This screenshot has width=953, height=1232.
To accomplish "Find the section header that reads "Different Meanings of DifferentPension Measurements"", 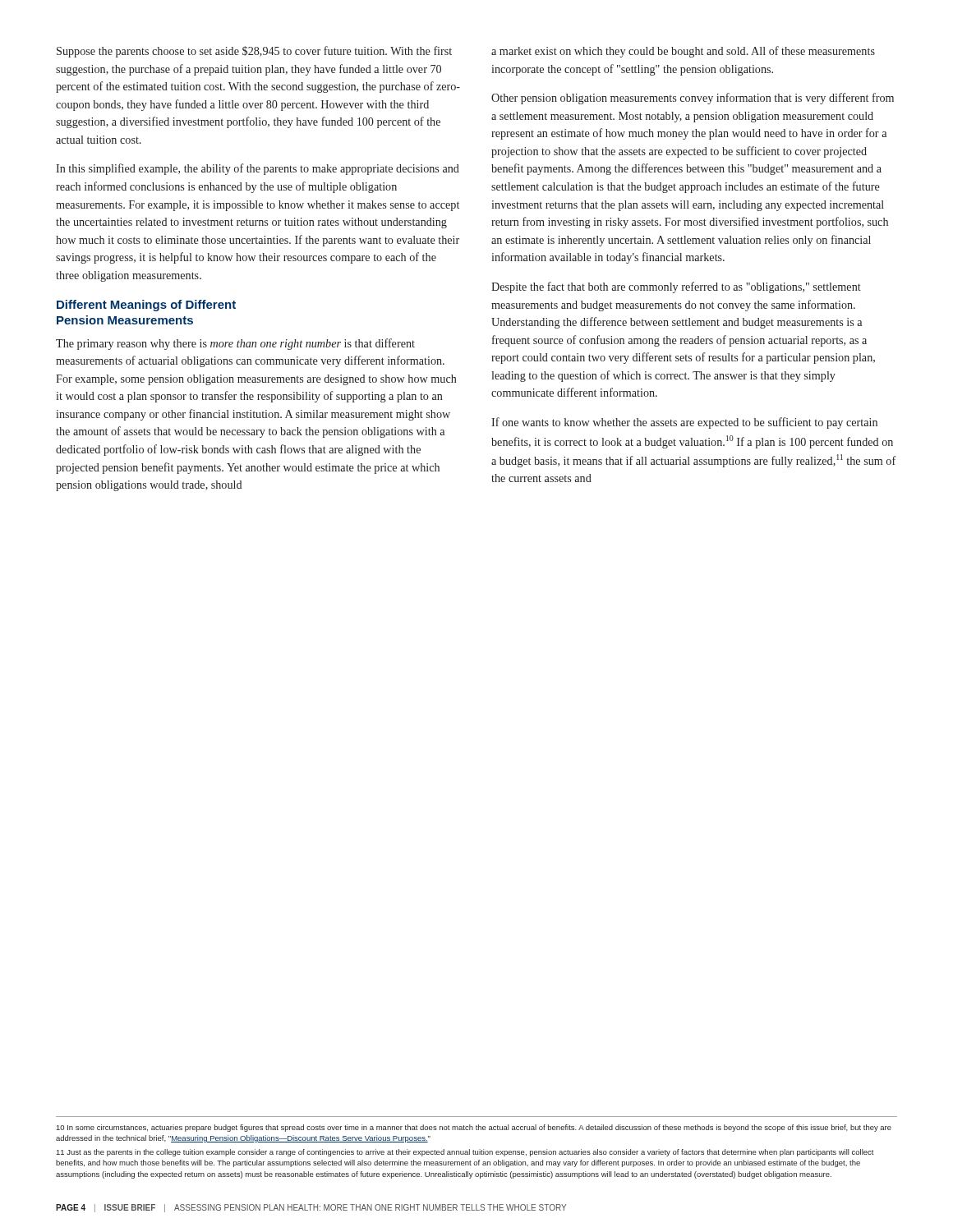I will [x=146, y=306].
